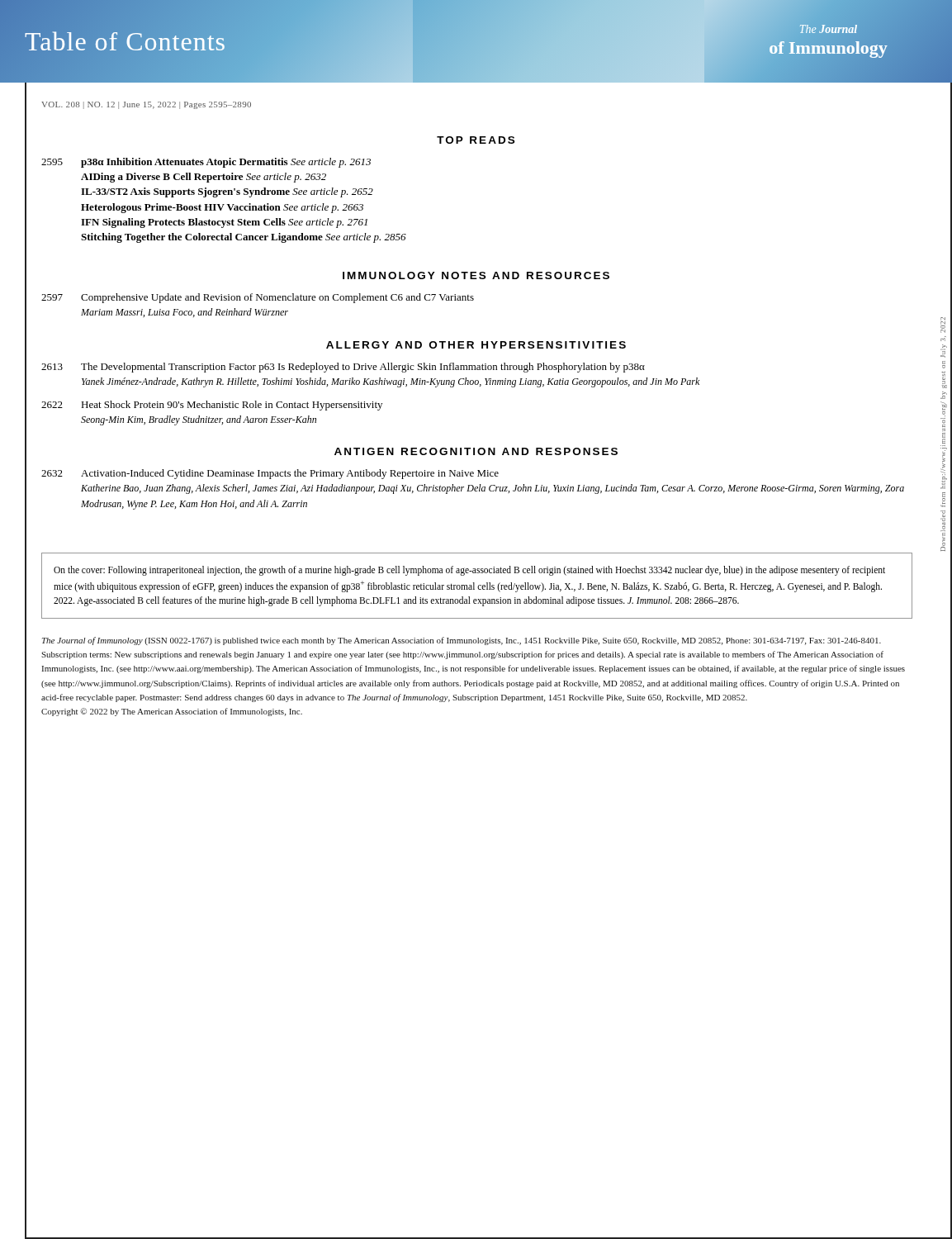Click on the block starting "2613 The Developmental Transcription Factor p63"
The image size is (952, 1239).
point(477,374)
